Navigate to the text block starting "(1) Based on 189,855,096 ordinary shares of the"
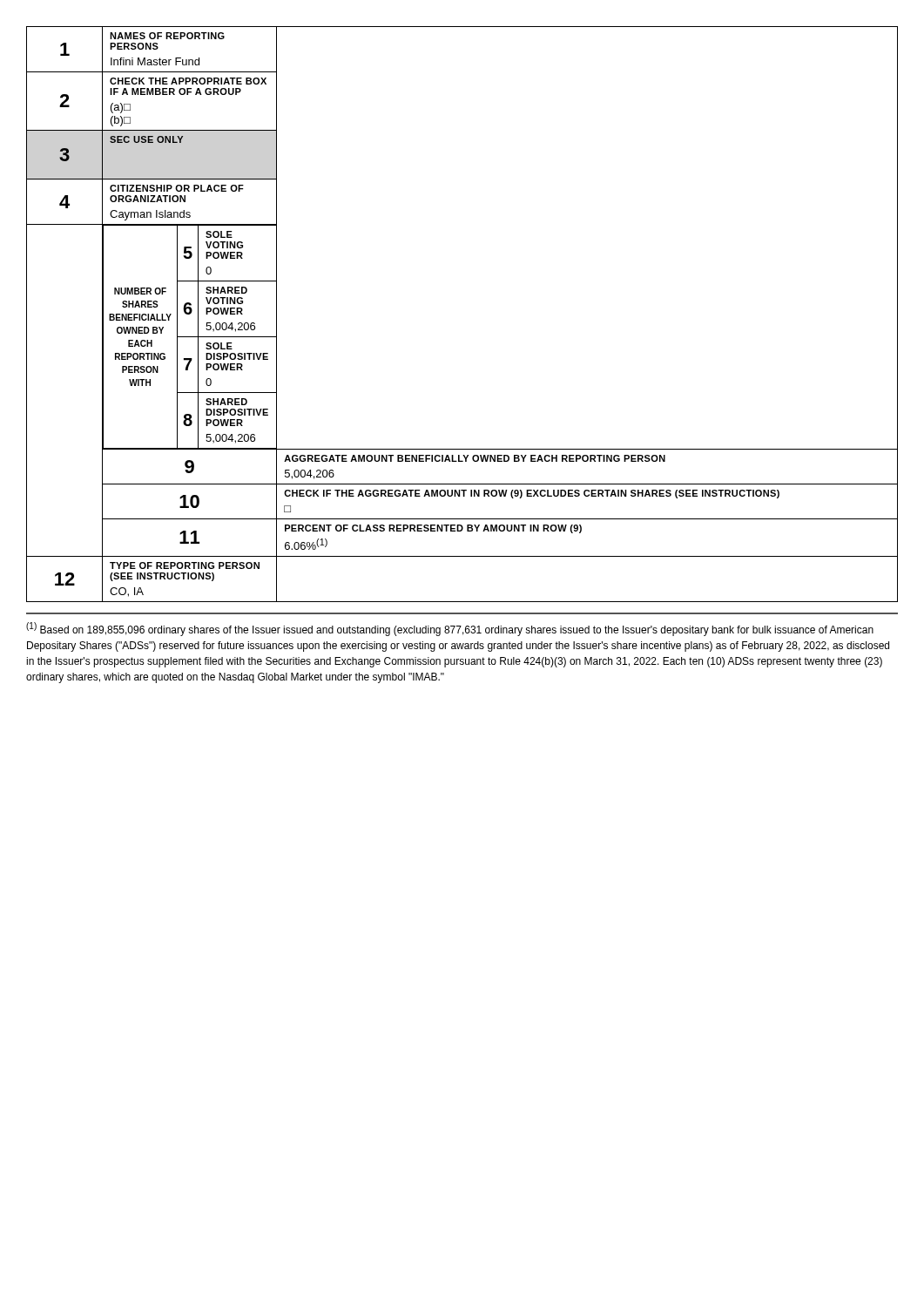Screen dimensions: 1307x924 click(x=458, y=653)
